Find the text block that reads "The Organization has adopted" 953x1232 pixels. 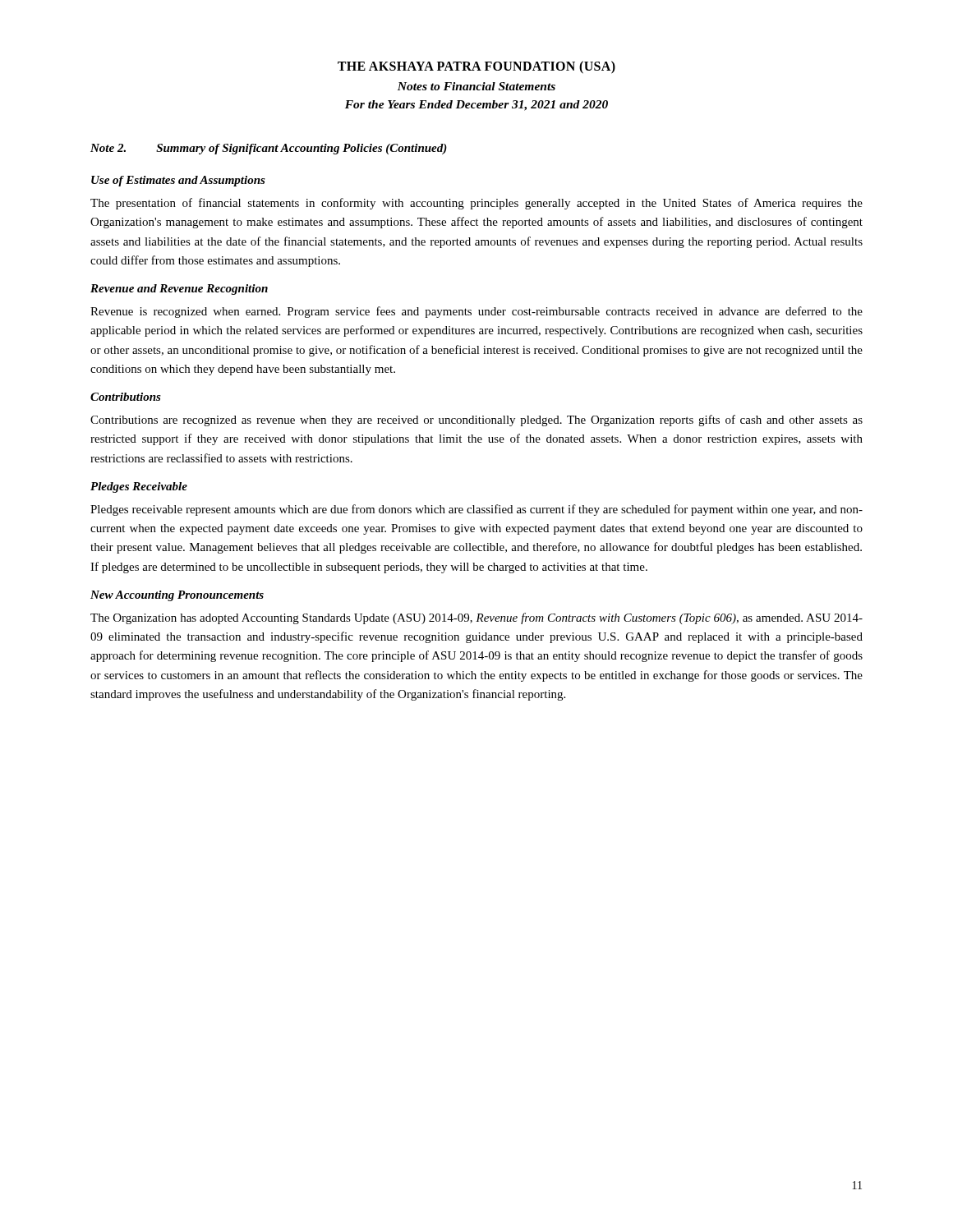(476, 656)
